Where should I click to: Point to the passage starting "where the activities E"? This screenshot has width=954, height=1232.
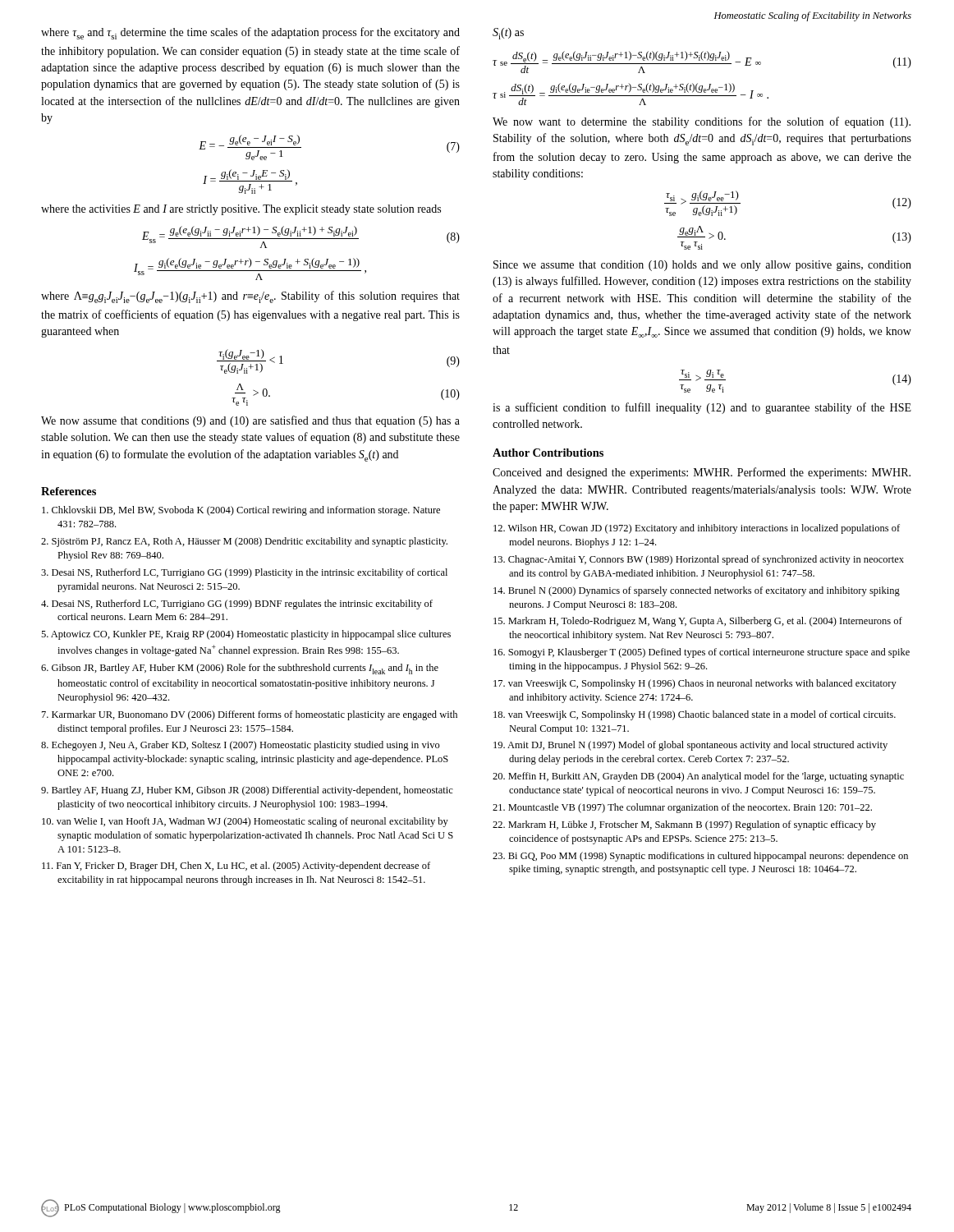coord(250,210)
